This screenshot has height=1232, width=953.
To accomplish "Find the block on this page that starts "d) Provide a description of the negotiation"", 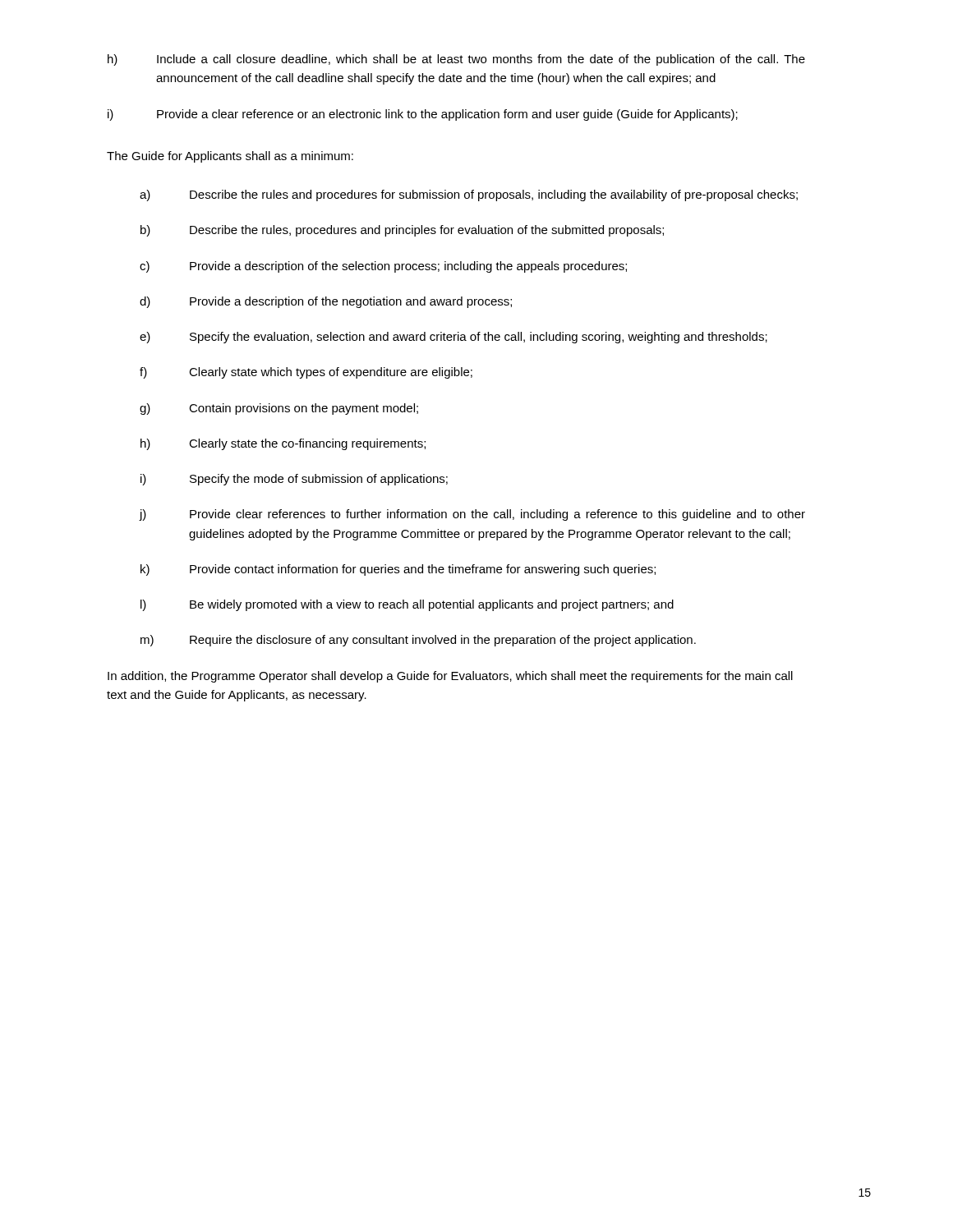I will click(x=472, y=301).
